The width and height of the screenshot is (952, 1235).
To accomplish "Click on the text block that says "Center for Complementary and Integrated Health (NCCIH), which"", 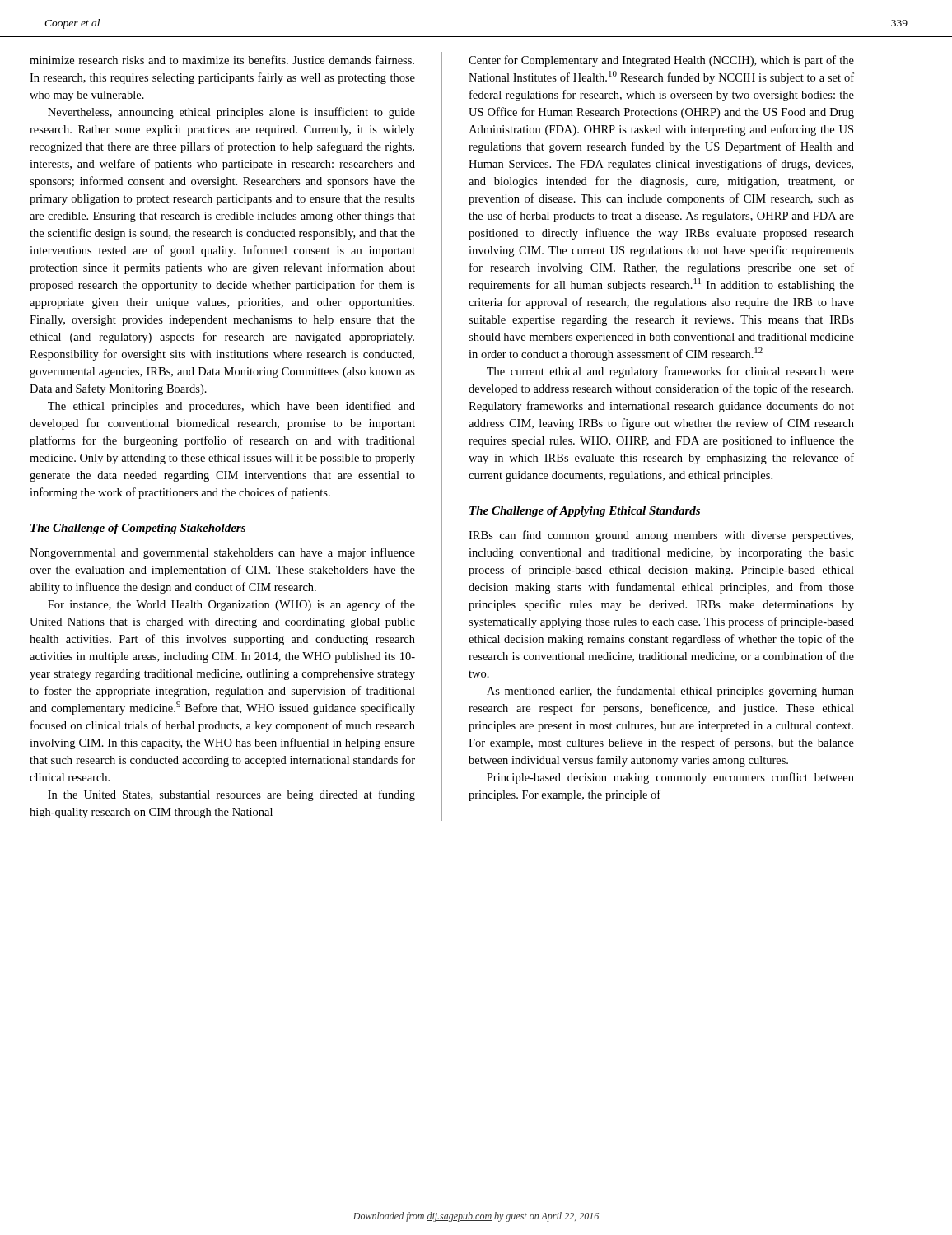I will (x=661, y=268).
